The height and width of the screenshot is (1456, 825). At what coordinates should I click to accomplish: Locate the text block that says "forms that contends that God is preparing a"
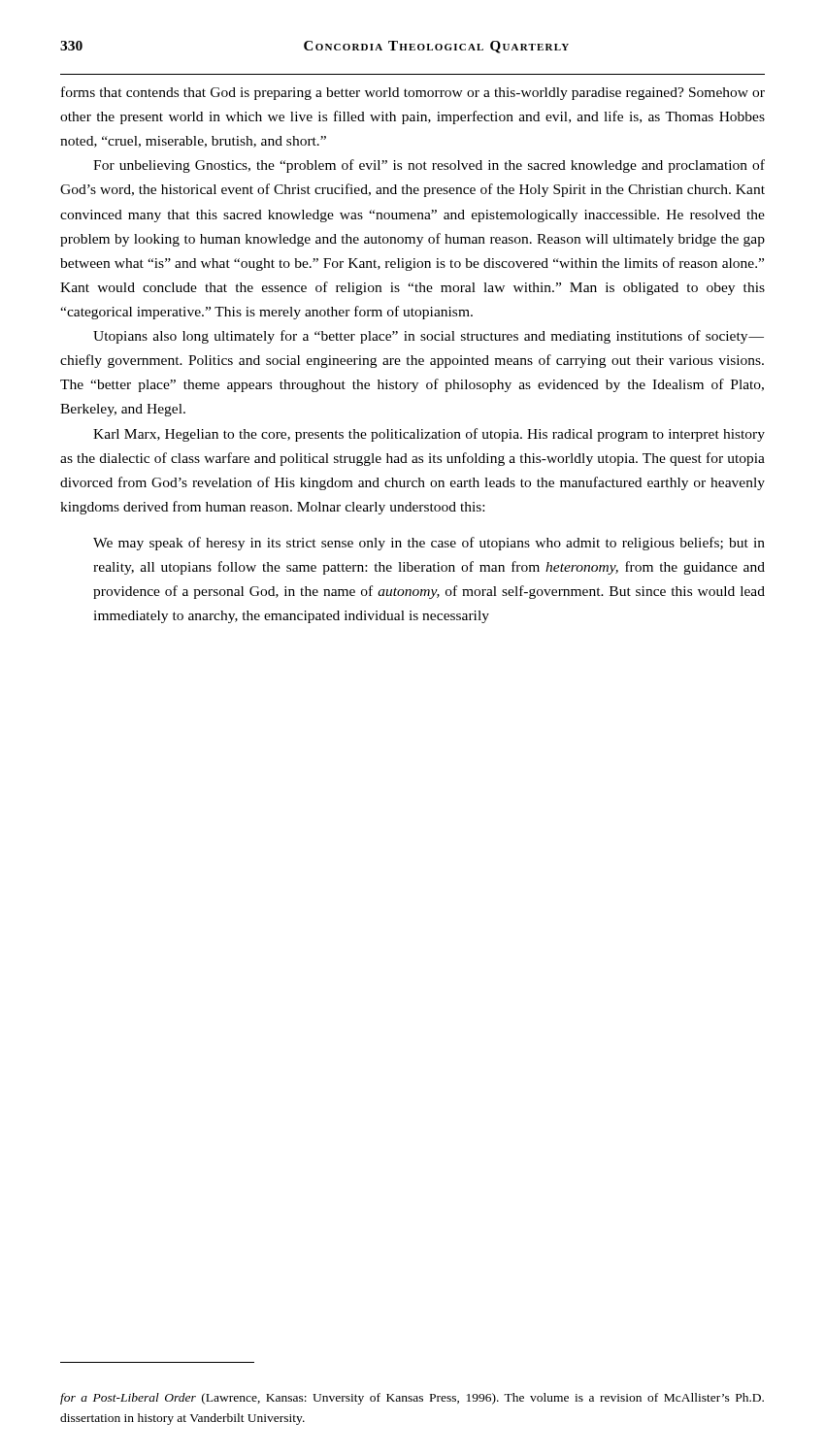tap(412, 116)
